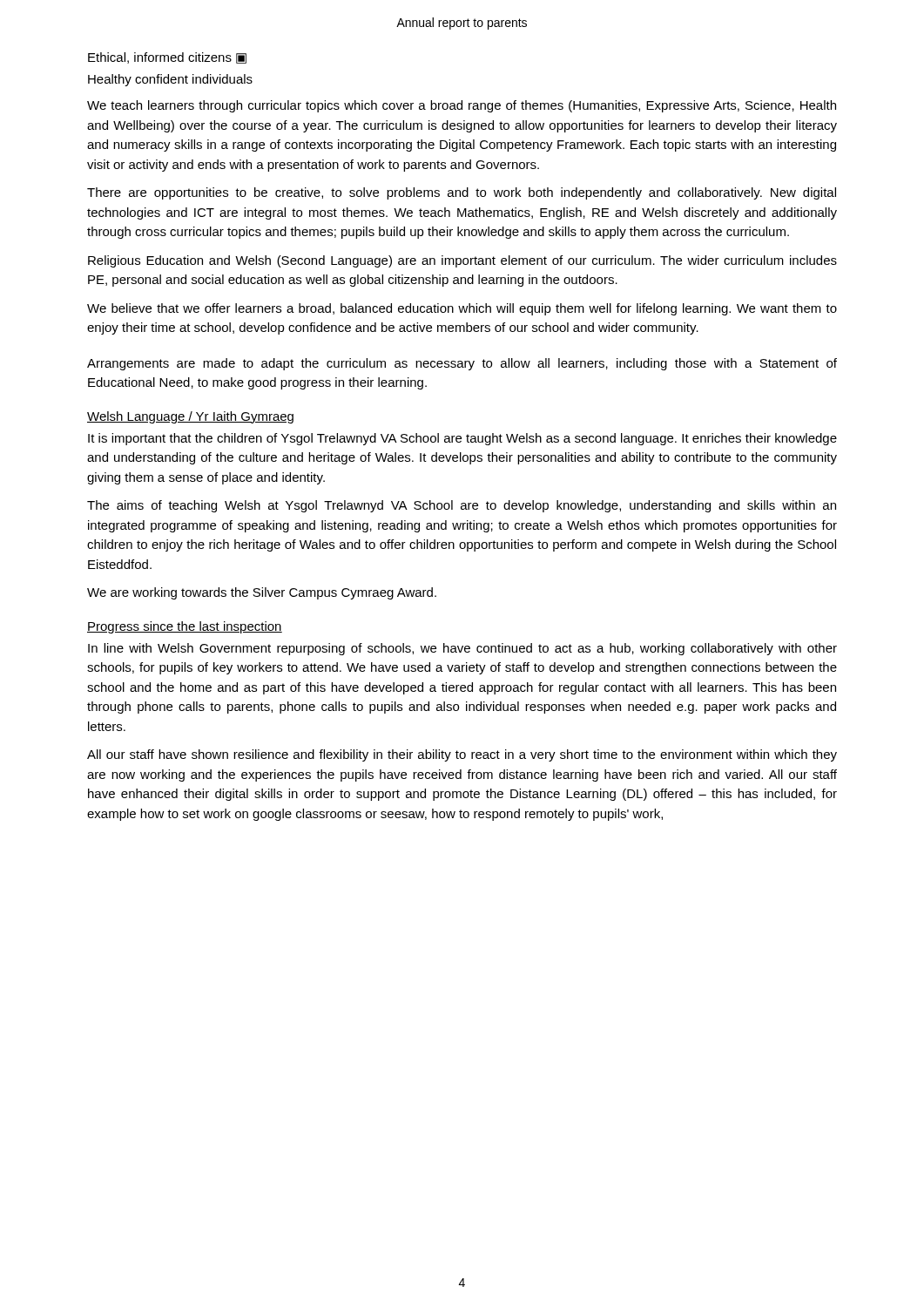924x1307 pixels.
Task: Where is the passage that starts "There are opportunities to be"?
Action: [x=462, y=212]
